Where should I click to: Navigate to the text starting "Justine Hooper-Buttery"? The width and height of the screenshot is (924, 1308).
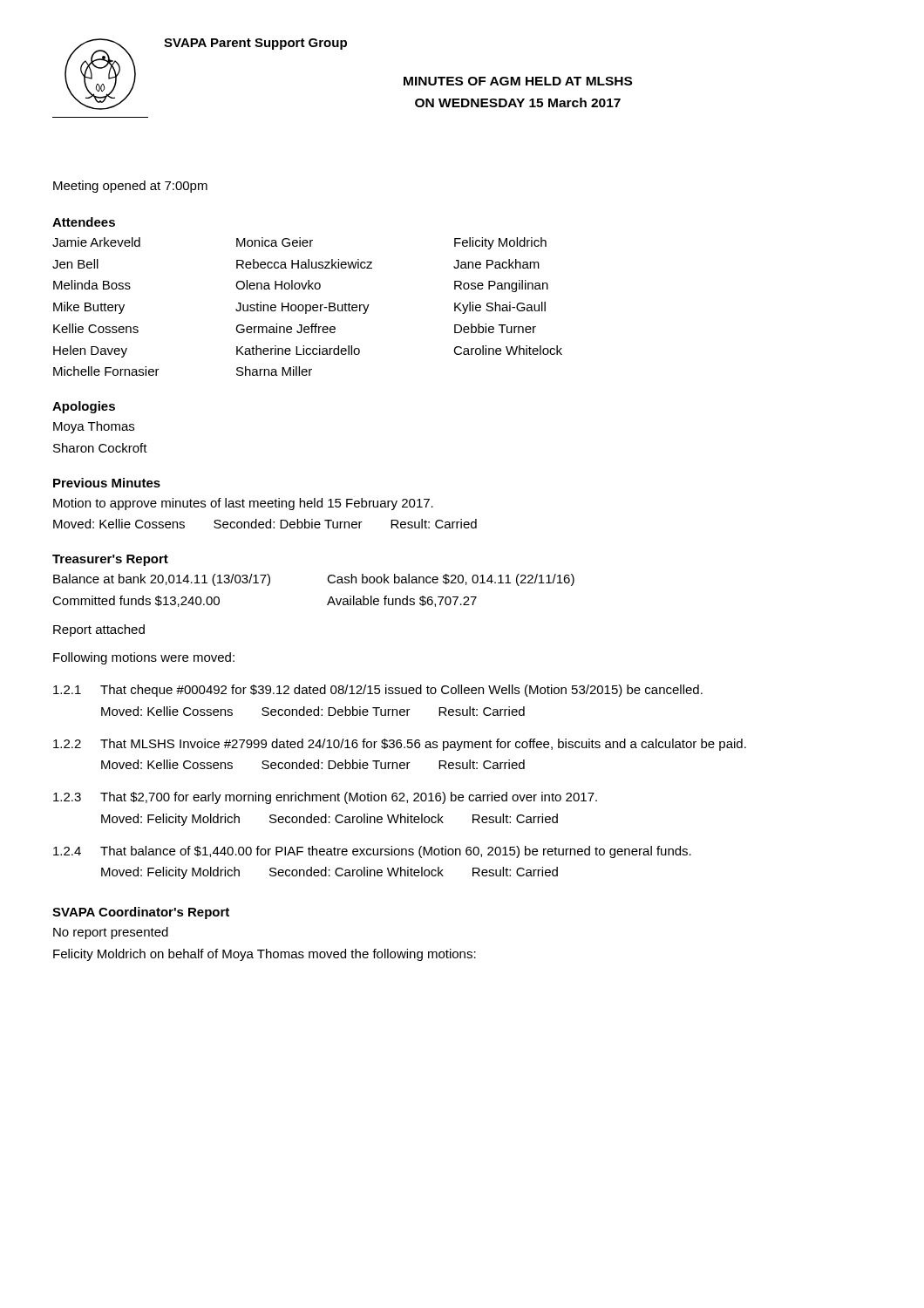point(302,307)
